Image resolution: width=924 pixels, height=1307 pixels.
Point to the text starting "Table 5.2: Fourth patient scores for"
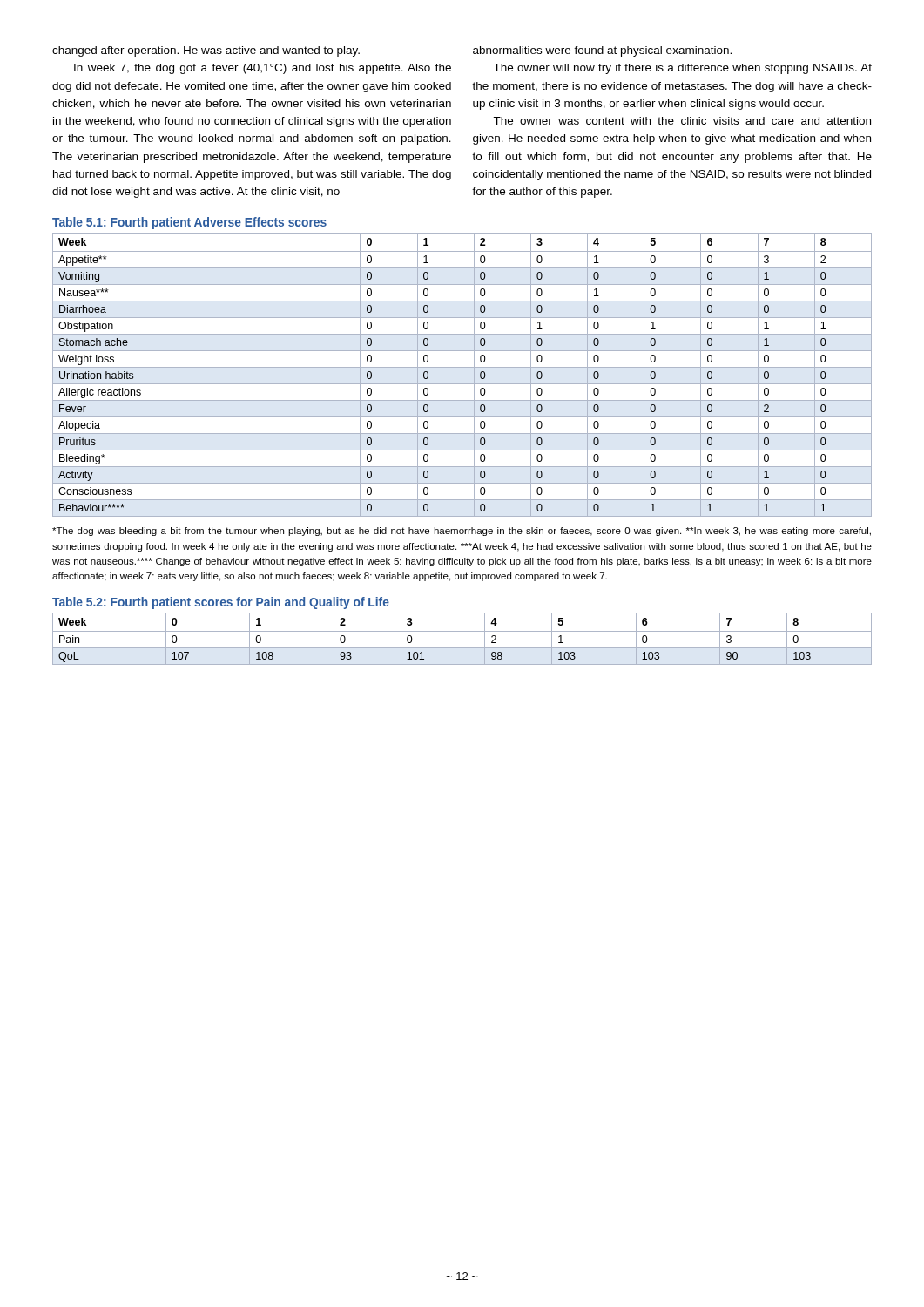(221, 603)
